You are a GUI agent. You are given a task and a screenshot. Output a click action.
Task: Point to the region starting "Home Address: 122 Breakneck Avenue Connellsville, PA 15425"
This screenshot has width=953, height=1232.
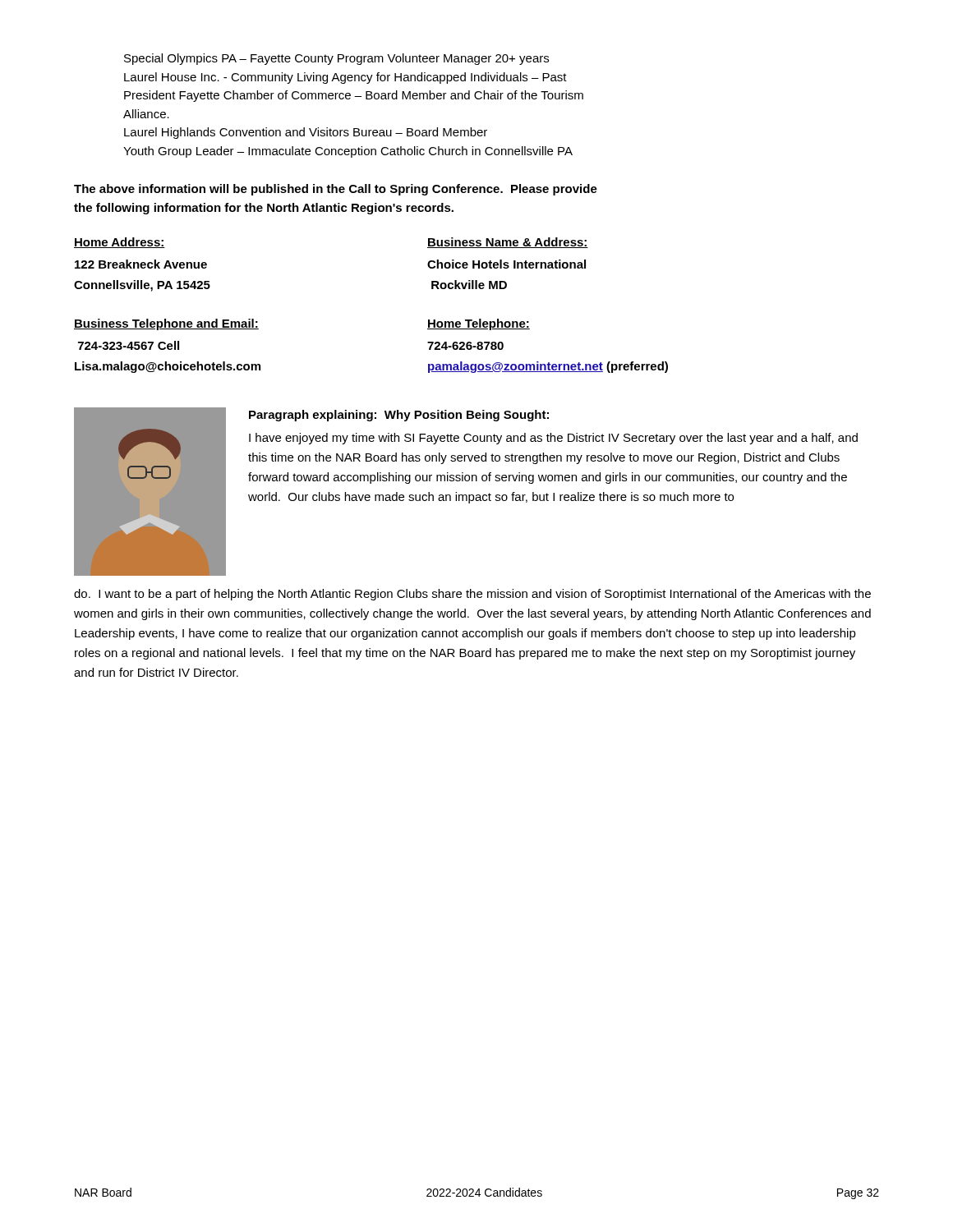pyautogui.click(x=120, y=243)
